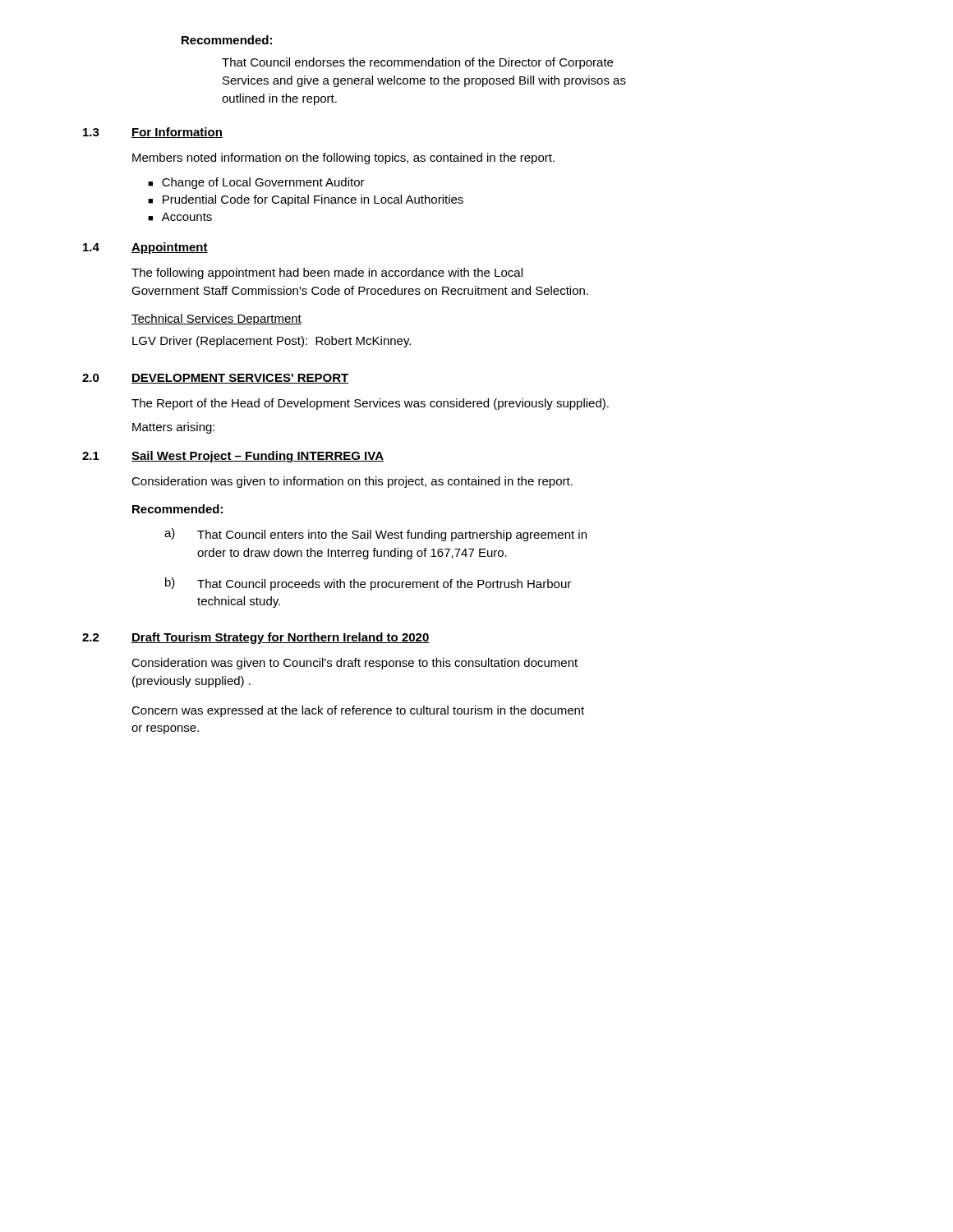Click on the section header that says "1.3 For Information"
The height and width of the screenshot is (1232, 953).
pyautogui.click(x=152, y=132)
